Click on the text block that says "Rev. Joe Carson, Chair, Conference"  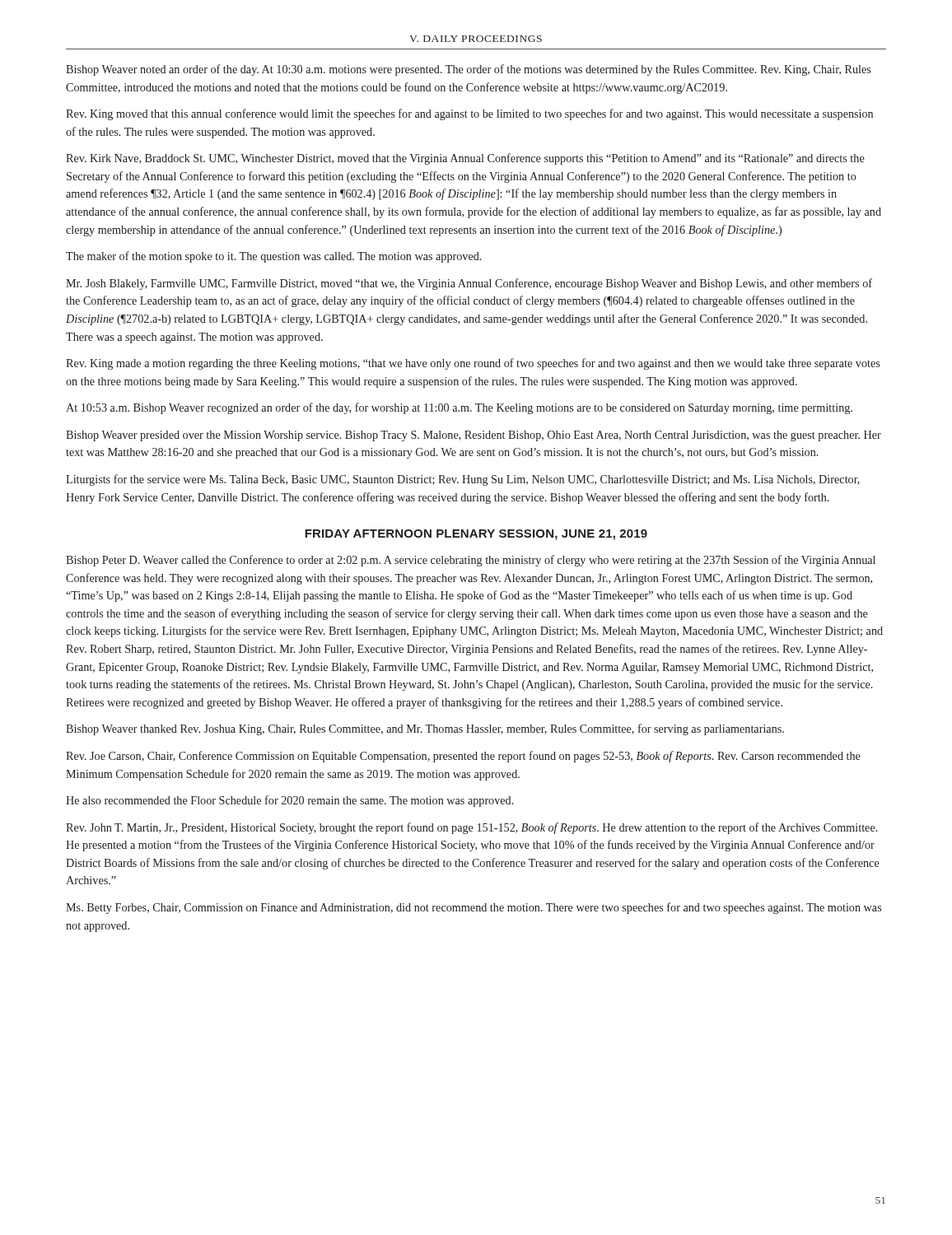[463, 765]
